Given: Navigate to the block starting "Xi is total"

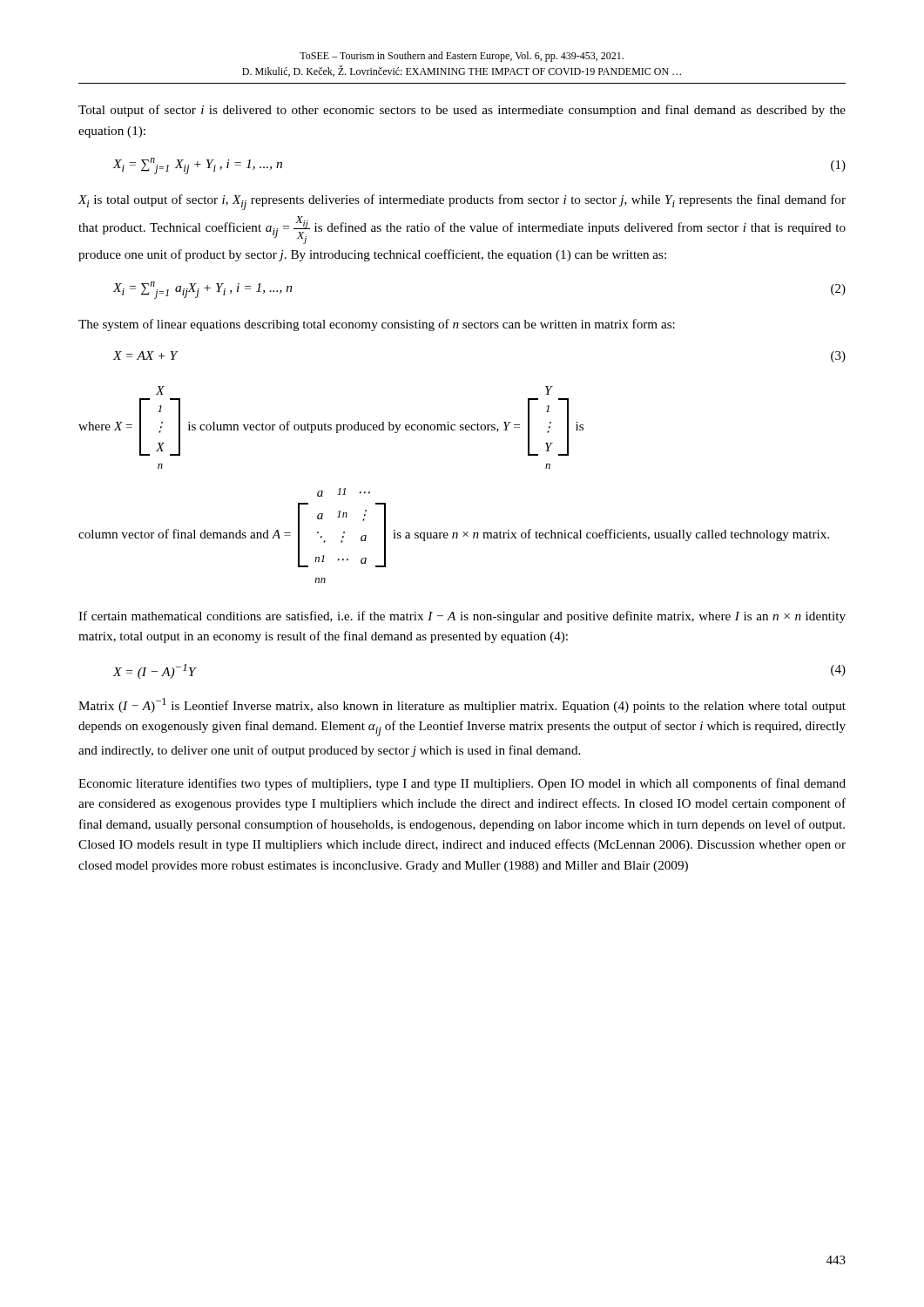Looking at the screenshot, I should click(x=462, y=227).
